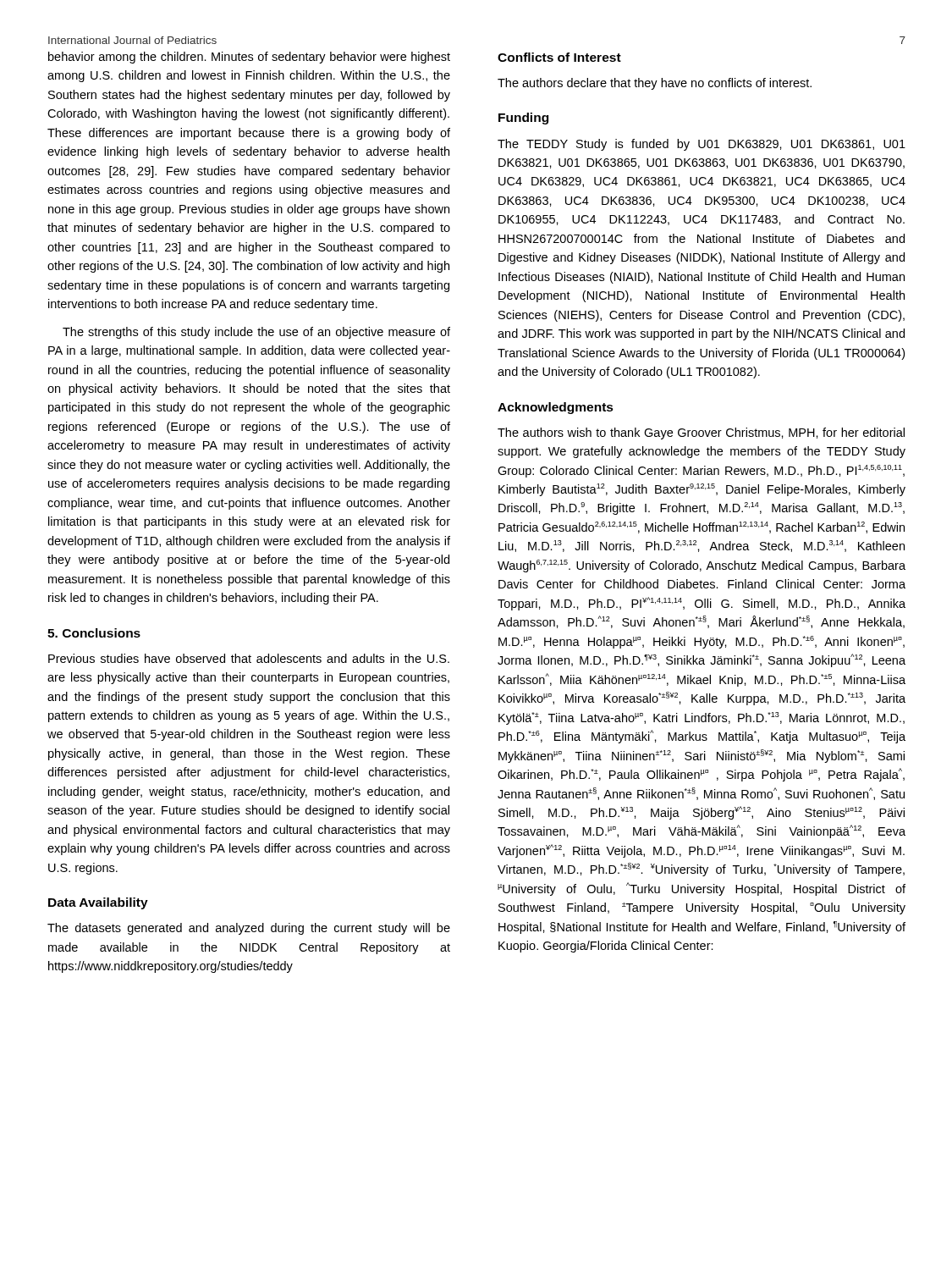
Task: Locate the region starting "The authors wish to thank Gaye"
Action: point(702,689)
